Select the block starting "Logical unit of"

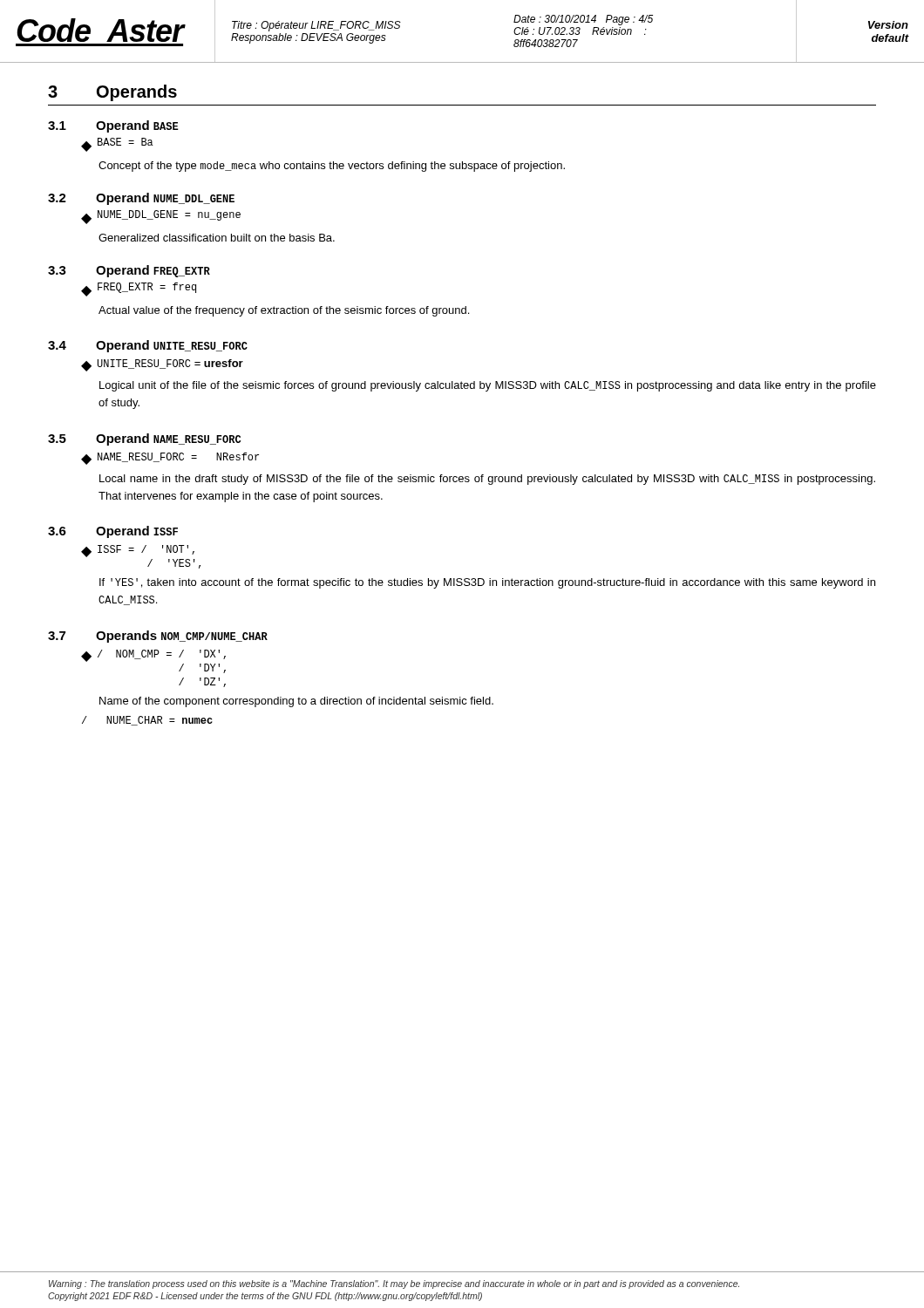487,394
